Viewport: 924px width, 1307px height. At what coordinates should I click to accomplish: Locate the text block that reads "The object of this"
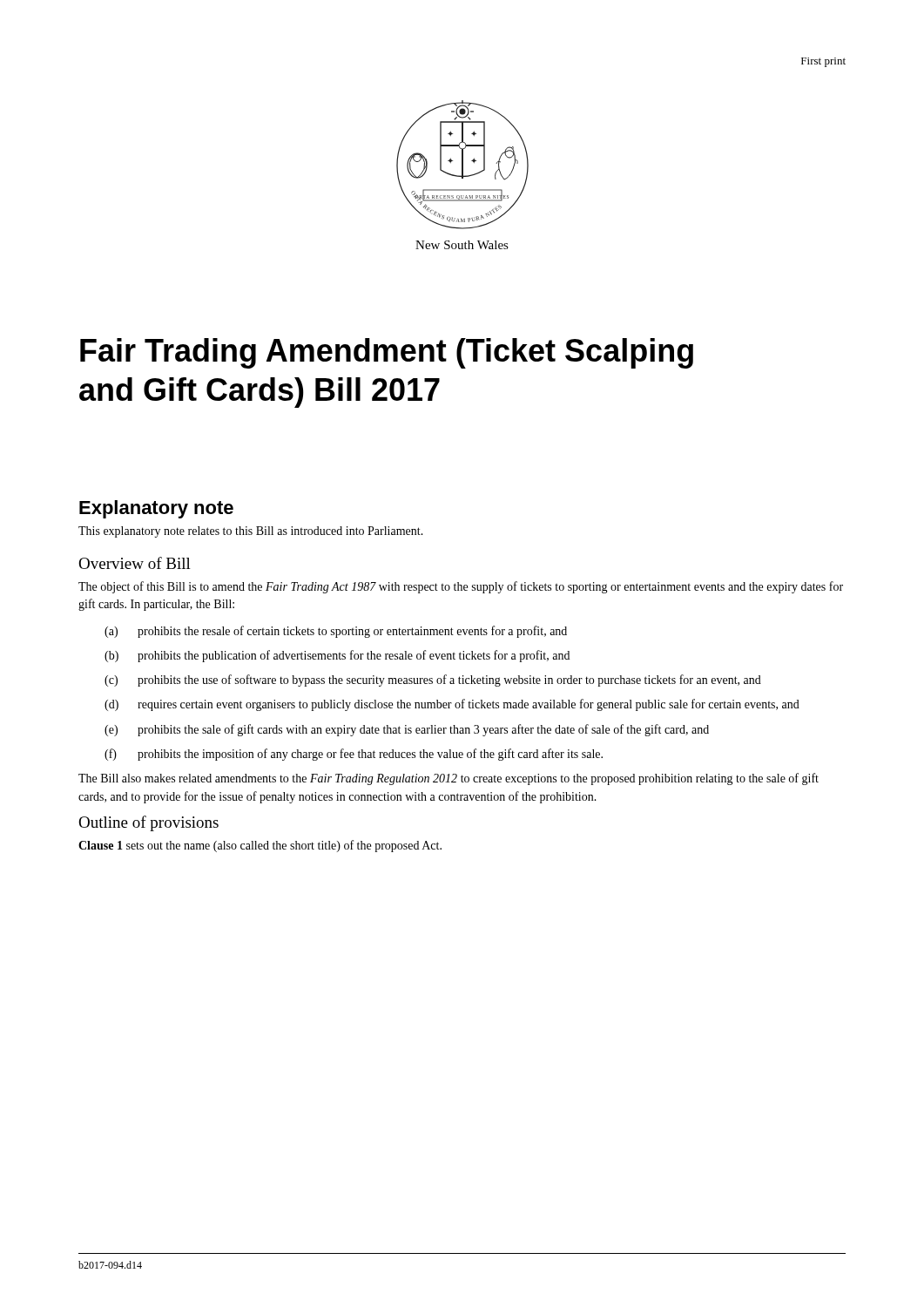462,596
